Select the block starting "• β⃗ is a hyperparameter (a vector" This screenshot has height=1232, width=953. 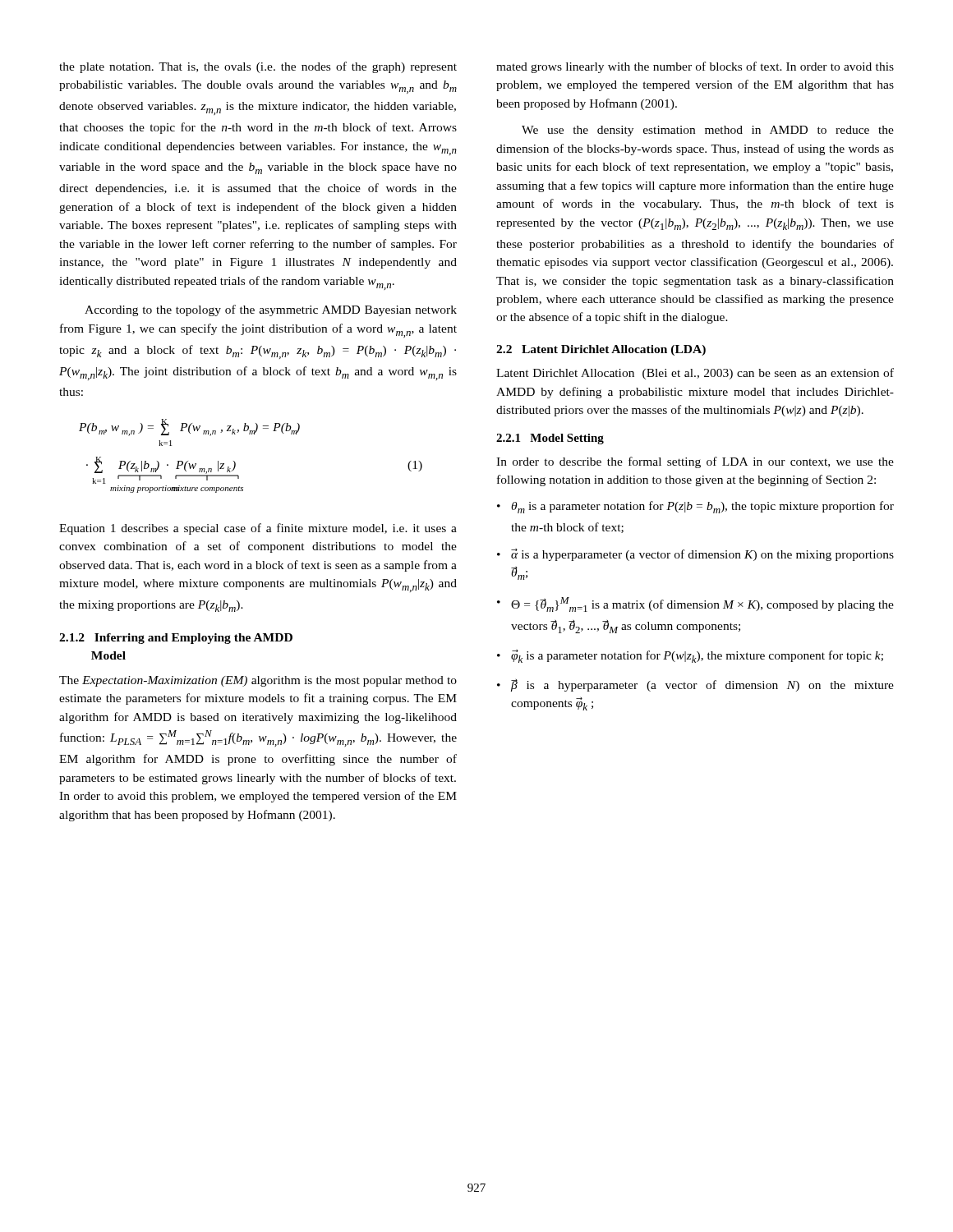click(695, 696)
